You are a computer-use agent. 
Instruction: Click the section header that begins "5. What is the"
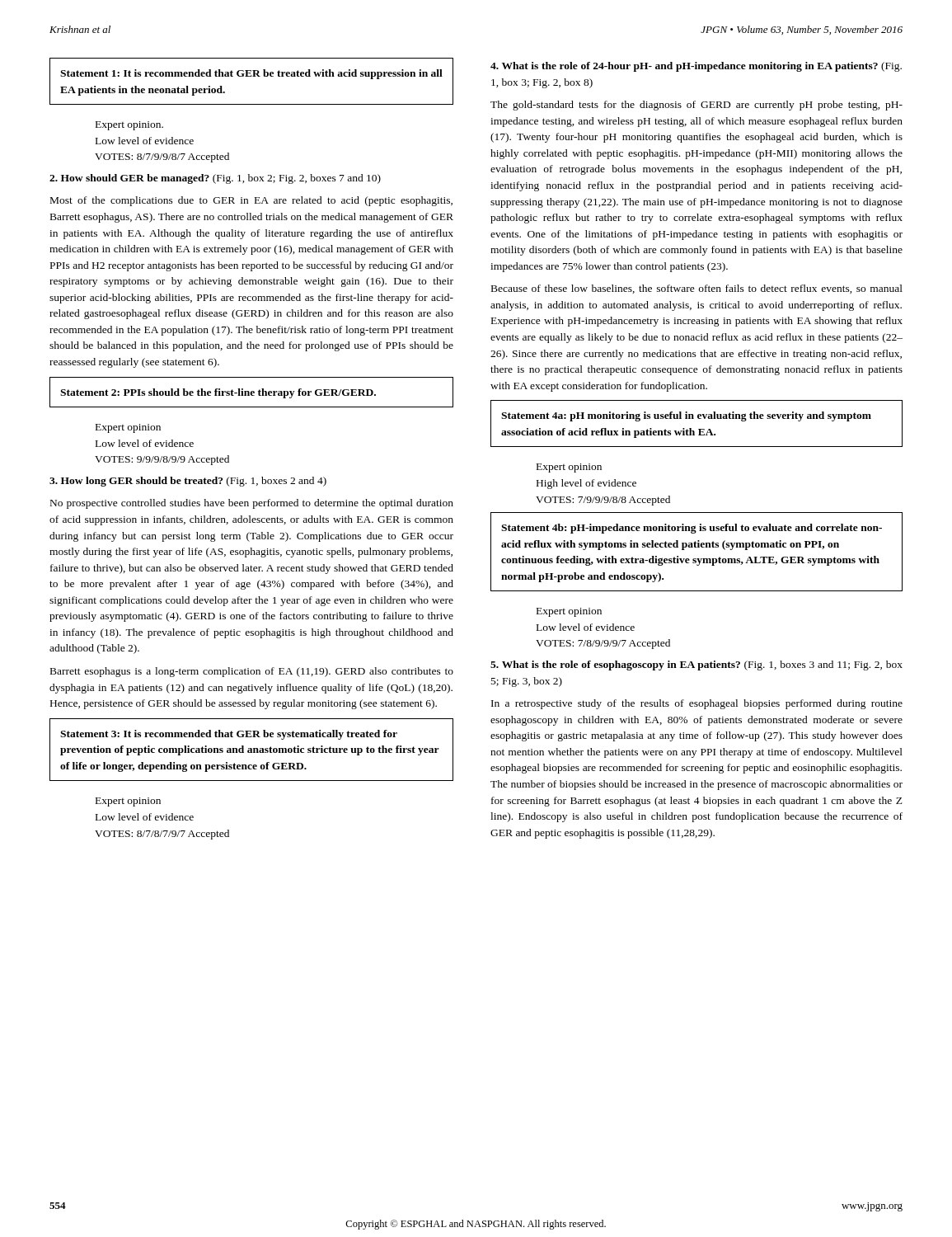(x=697, y=672)
